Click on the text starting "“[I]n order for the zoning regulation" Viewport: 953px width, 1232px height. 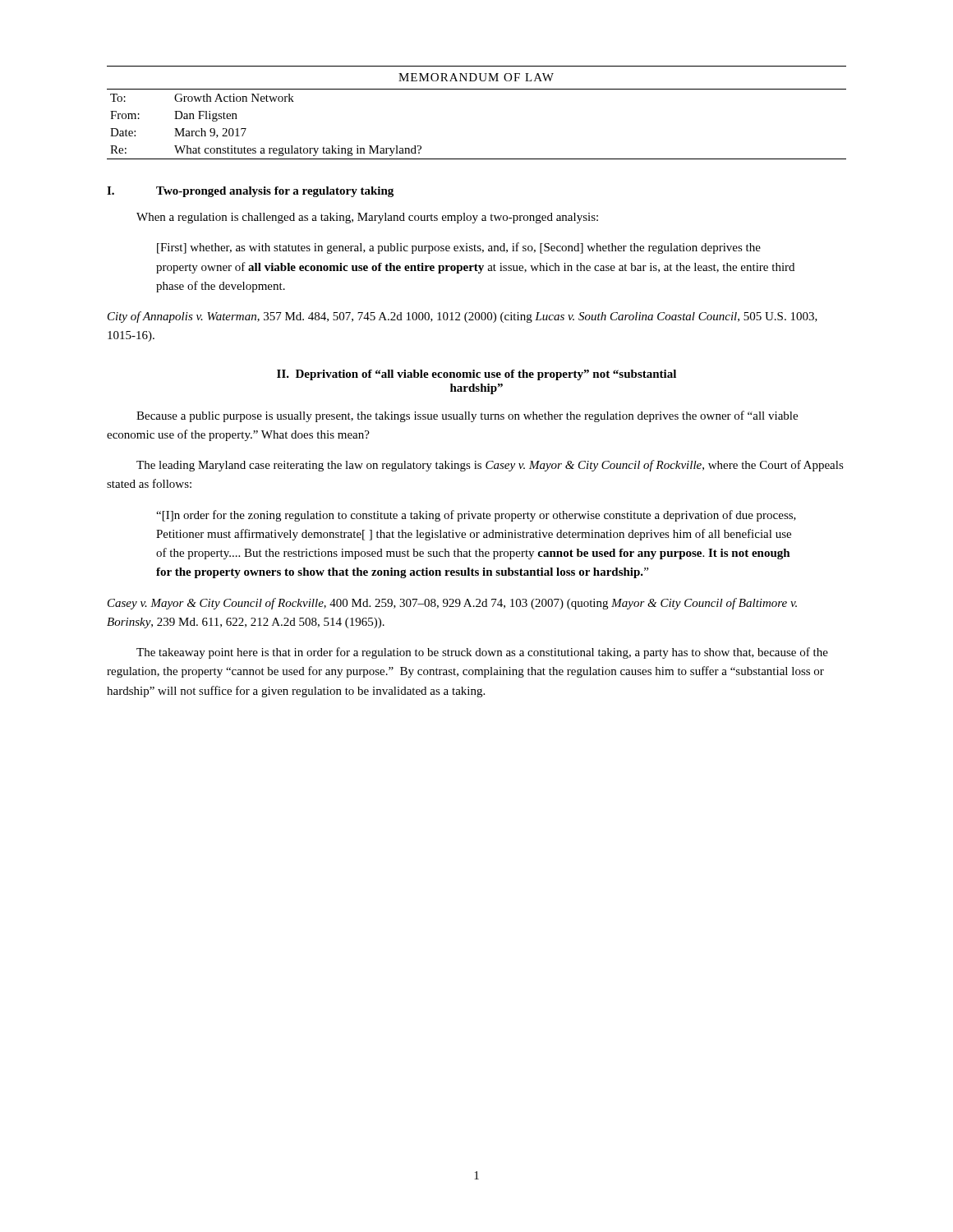click(x=476, y=543)
